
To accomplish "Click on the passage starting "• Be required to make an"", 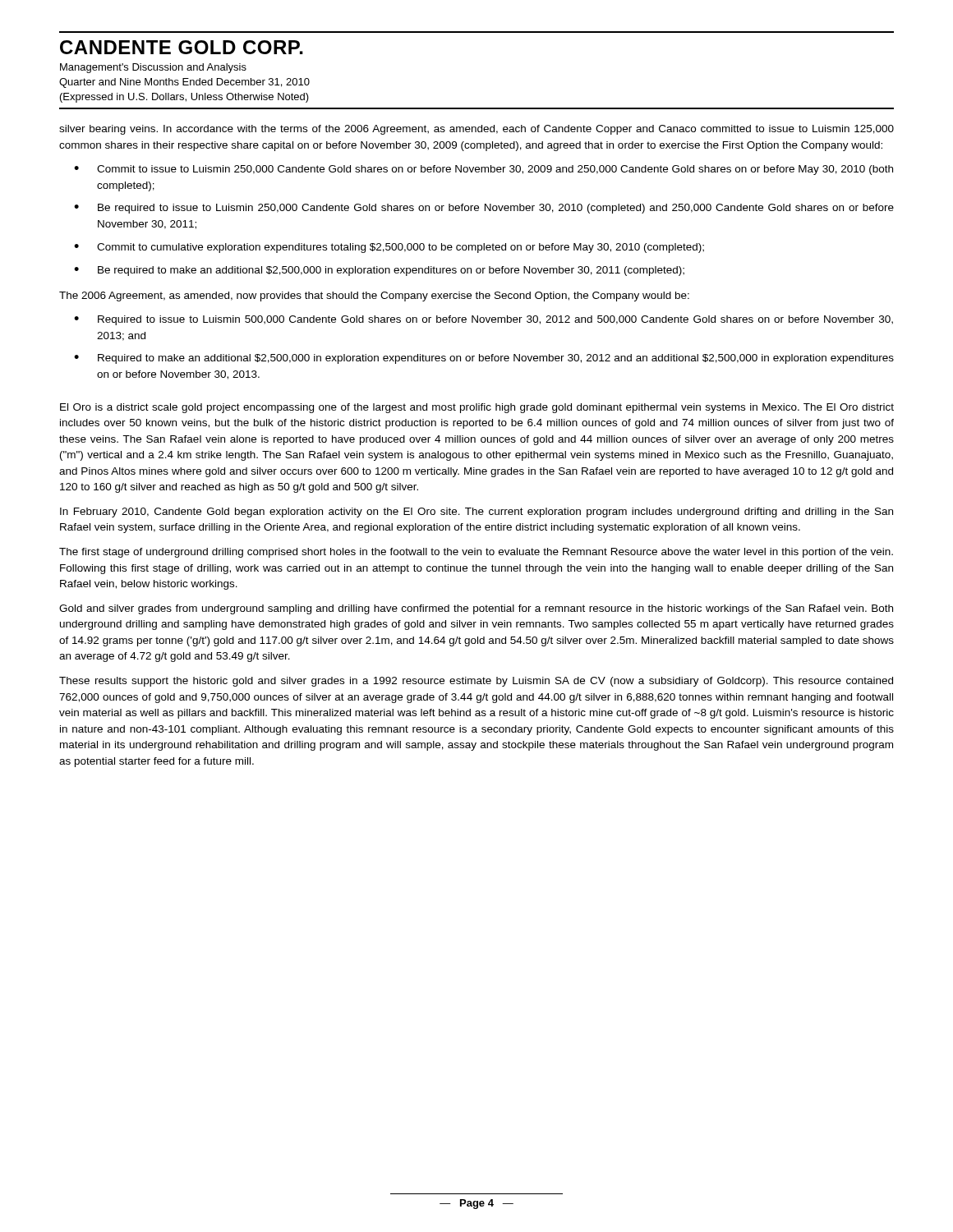I will coord(476,271).
